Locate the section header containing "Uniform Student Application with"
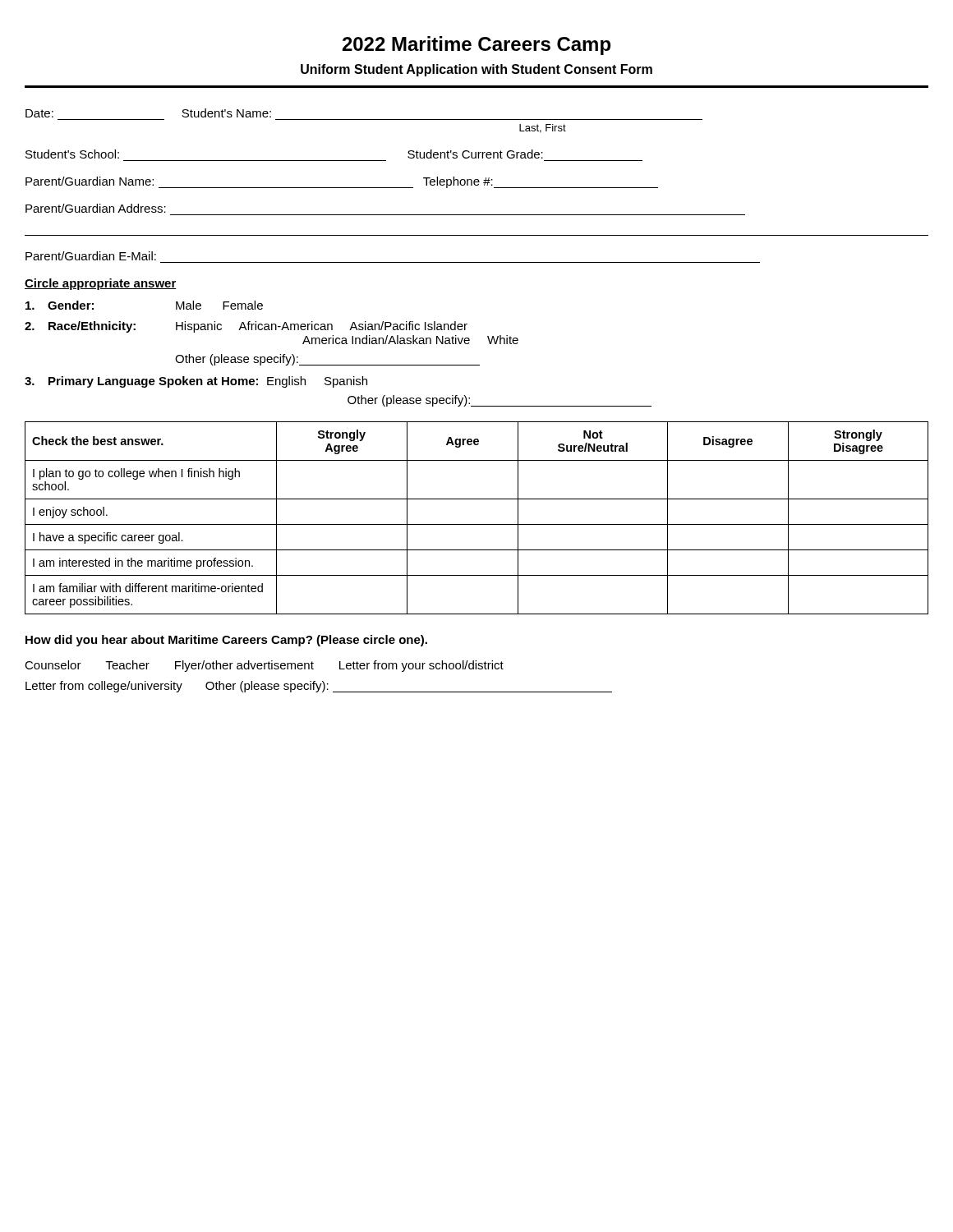This screenshot has height=1232, width=953. click(x=476, y=70)
